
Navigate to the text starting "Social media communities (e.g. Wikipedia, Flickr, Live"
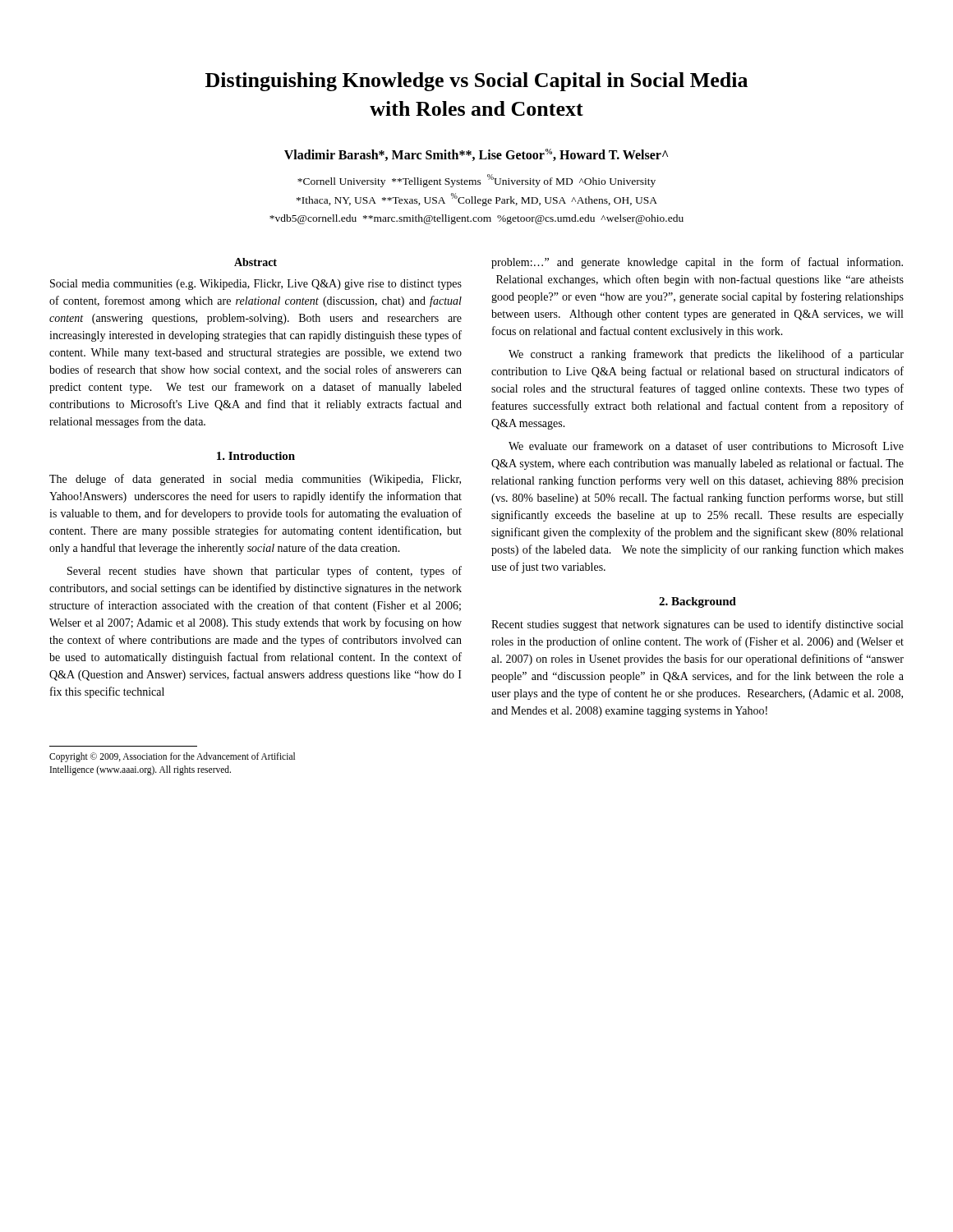[255, 353]
